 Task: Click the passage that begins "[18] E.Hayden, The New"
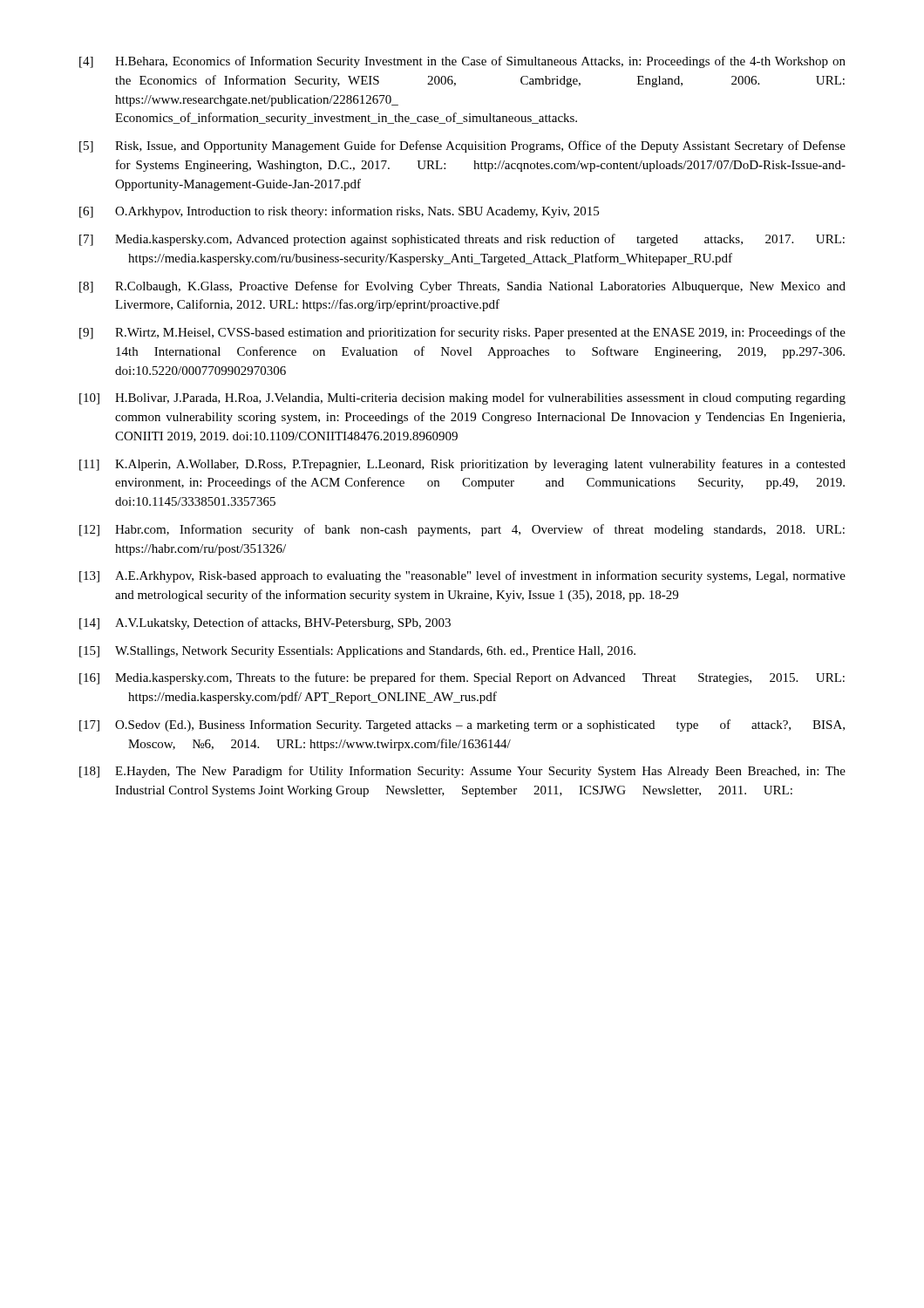(x=462, y=781)
